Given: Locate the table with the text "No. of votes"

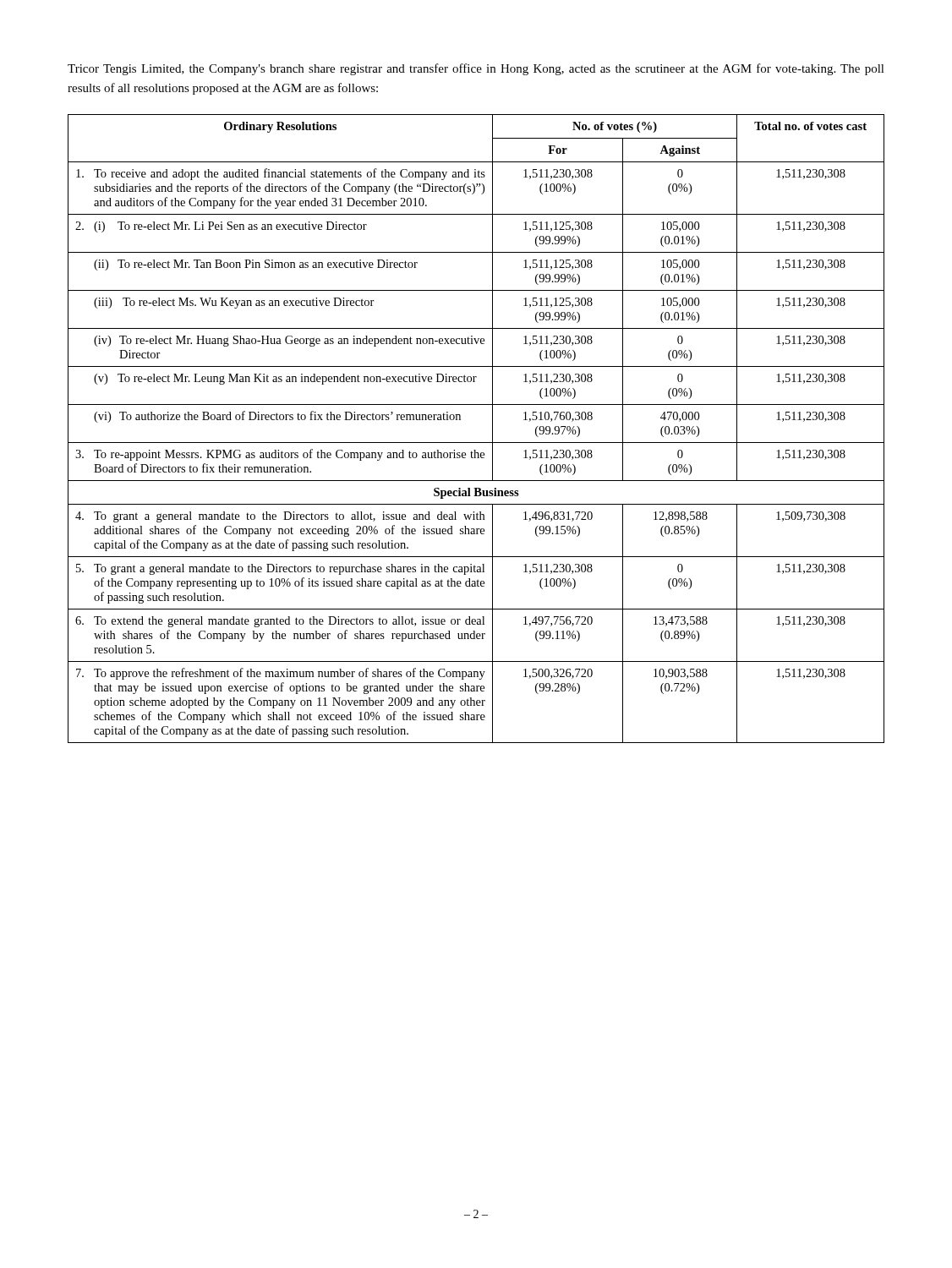Looking at the screenshot, I should tap(476, 428).
